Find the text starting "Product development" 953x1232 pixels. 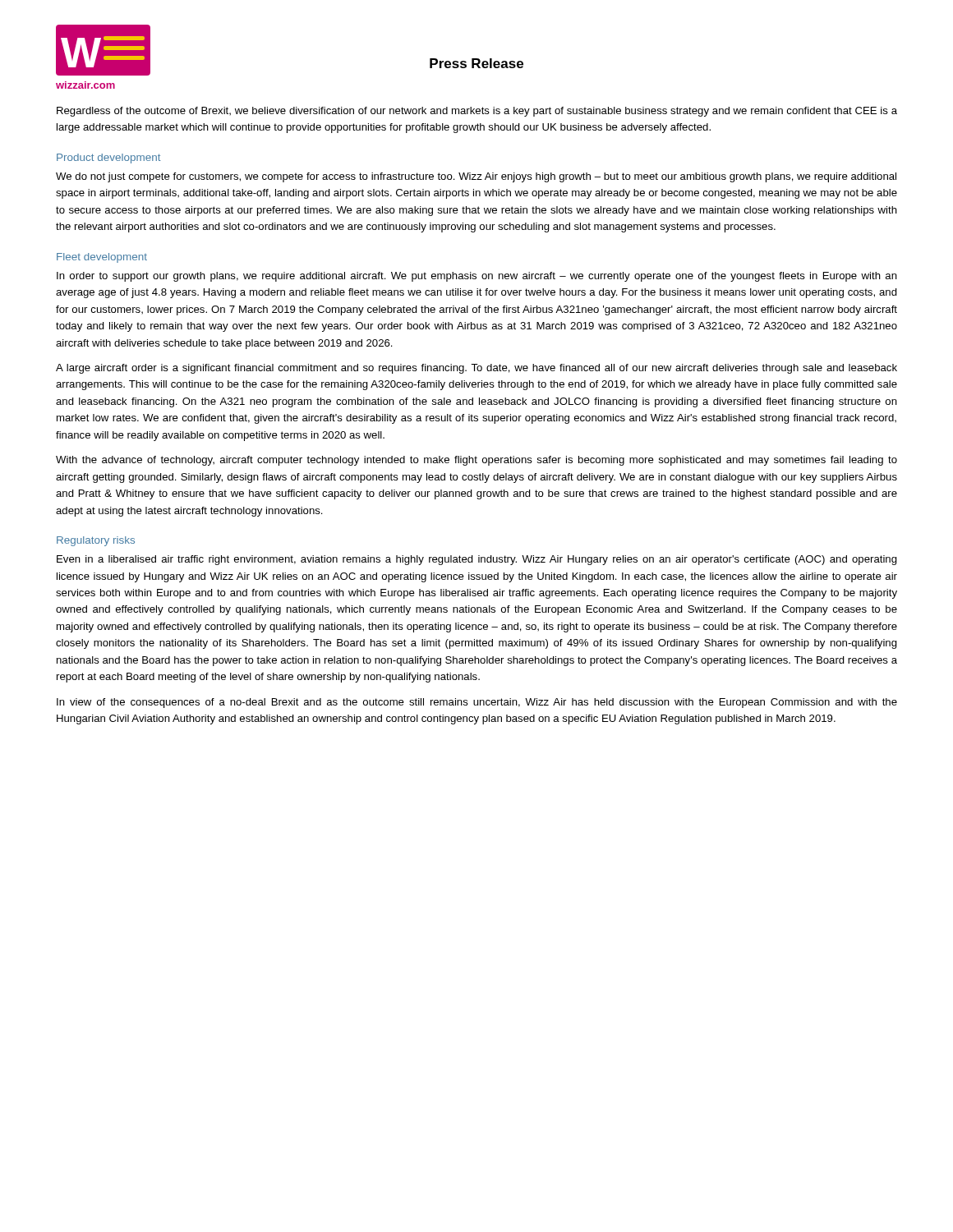pyautogui.click(x=108, y=157)
